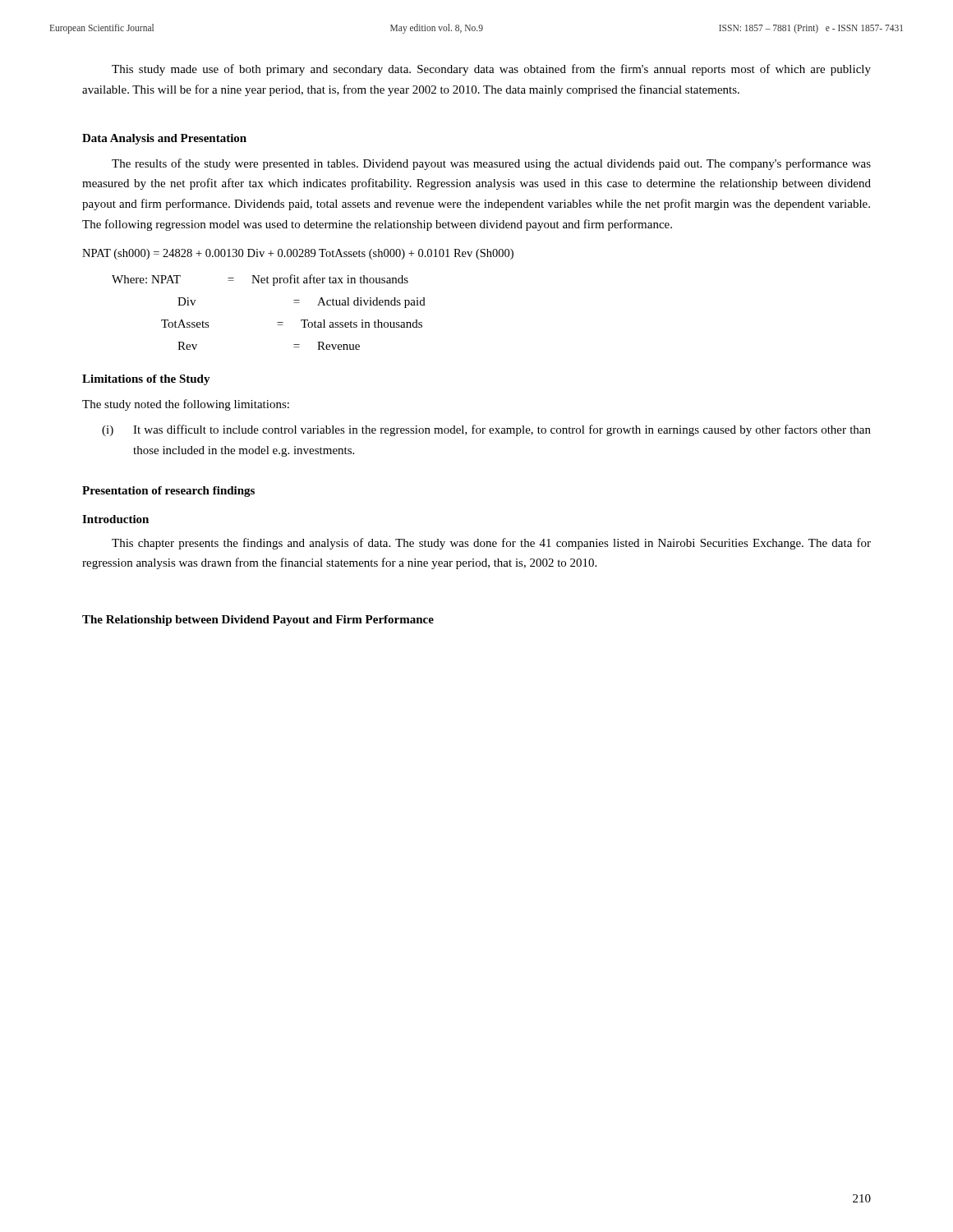Select the block starting "The Relationship between Dividend"
This screenshot has width=953, height=1232.
pos(258,619)
